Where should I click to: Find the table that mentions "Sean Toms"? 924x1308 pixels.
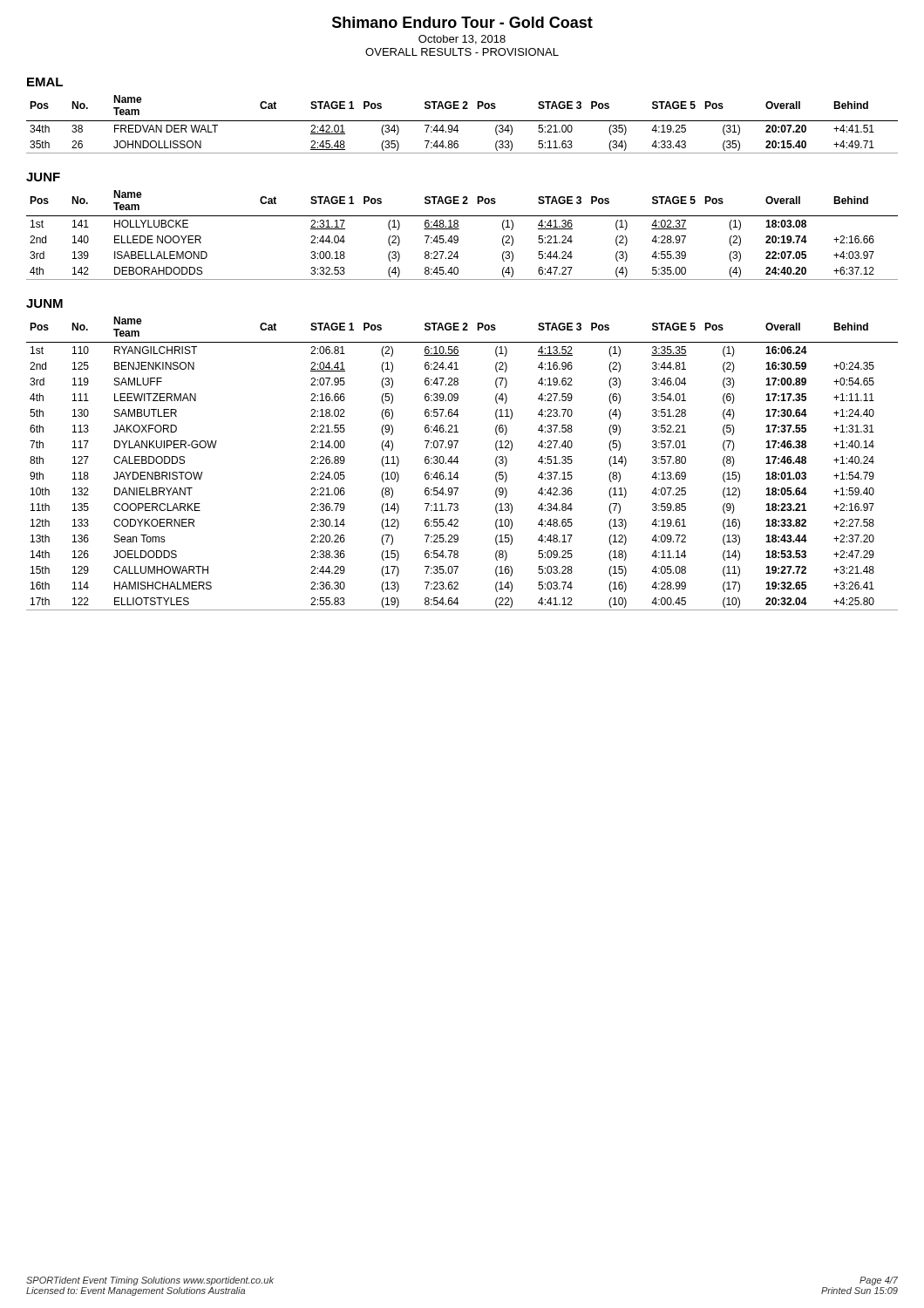462,461
